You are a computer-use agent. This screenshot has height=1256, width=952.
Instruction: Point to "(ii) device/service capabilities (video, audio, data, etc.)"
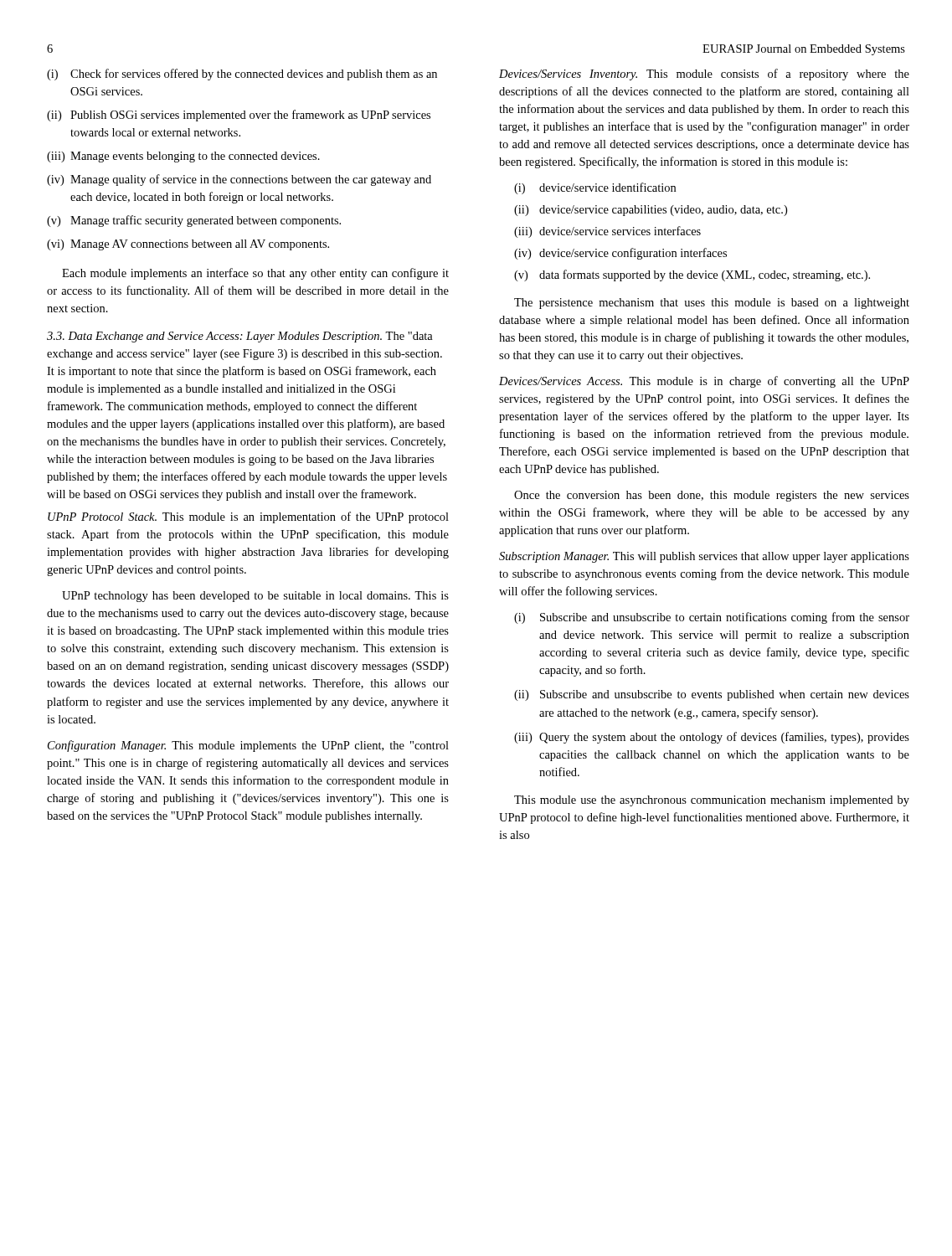pos(651,210)
